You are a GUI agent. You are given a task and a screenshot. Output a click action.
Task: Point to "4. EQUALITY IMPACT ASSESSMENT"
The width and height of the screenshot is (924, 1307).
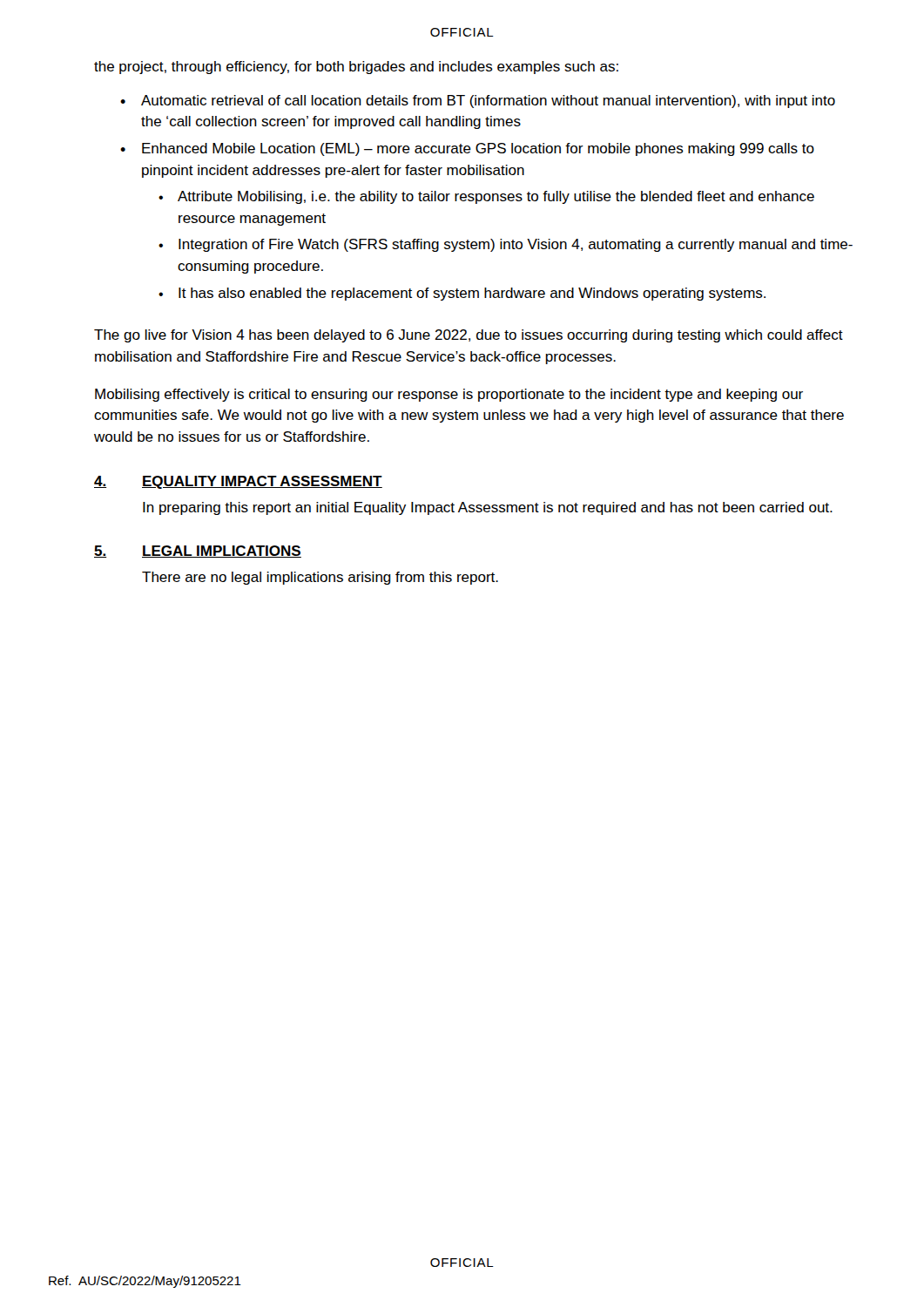tap(238, 481)
